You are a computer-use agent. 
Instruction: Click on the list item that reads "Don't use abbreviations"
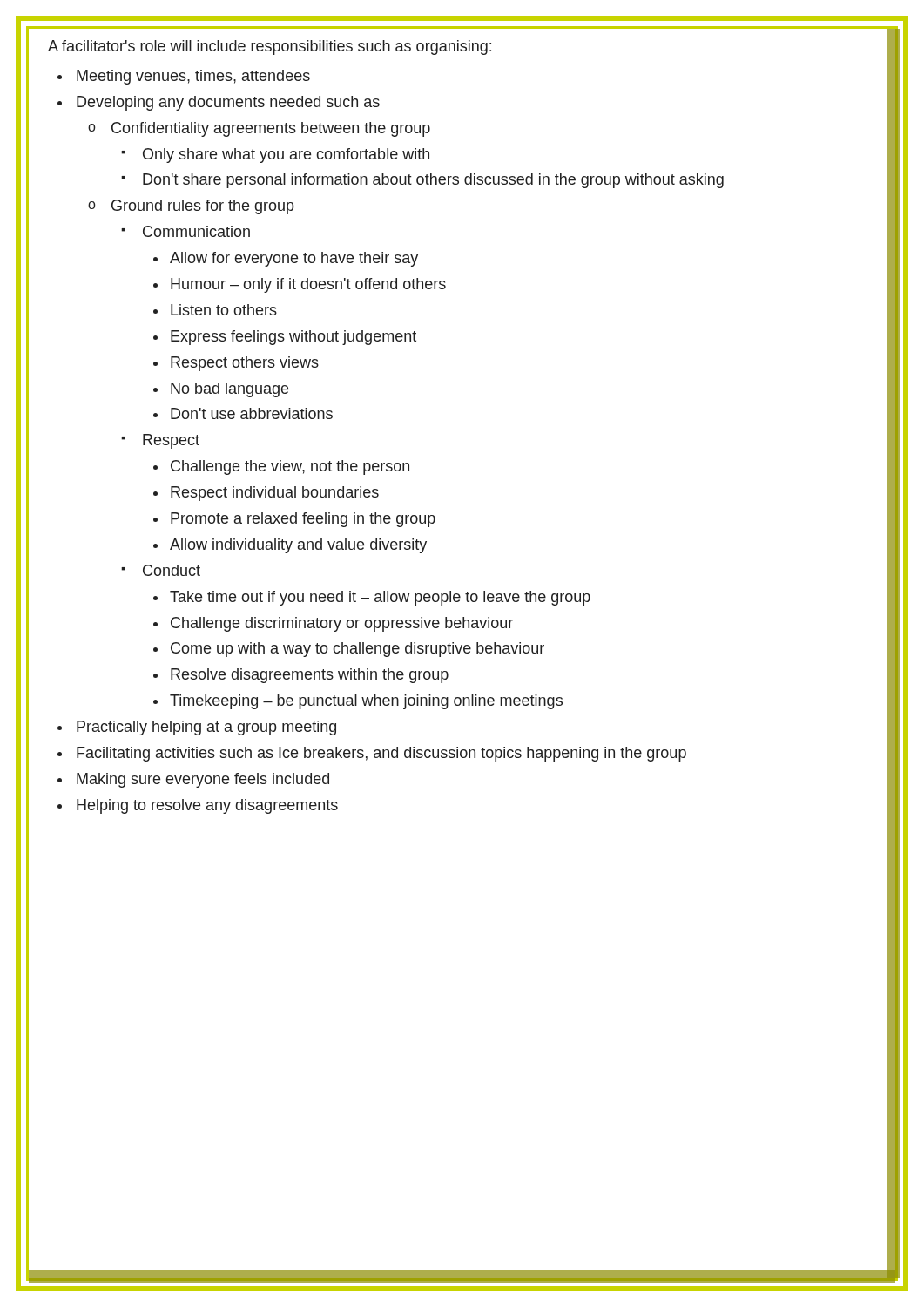pos(252,414)
